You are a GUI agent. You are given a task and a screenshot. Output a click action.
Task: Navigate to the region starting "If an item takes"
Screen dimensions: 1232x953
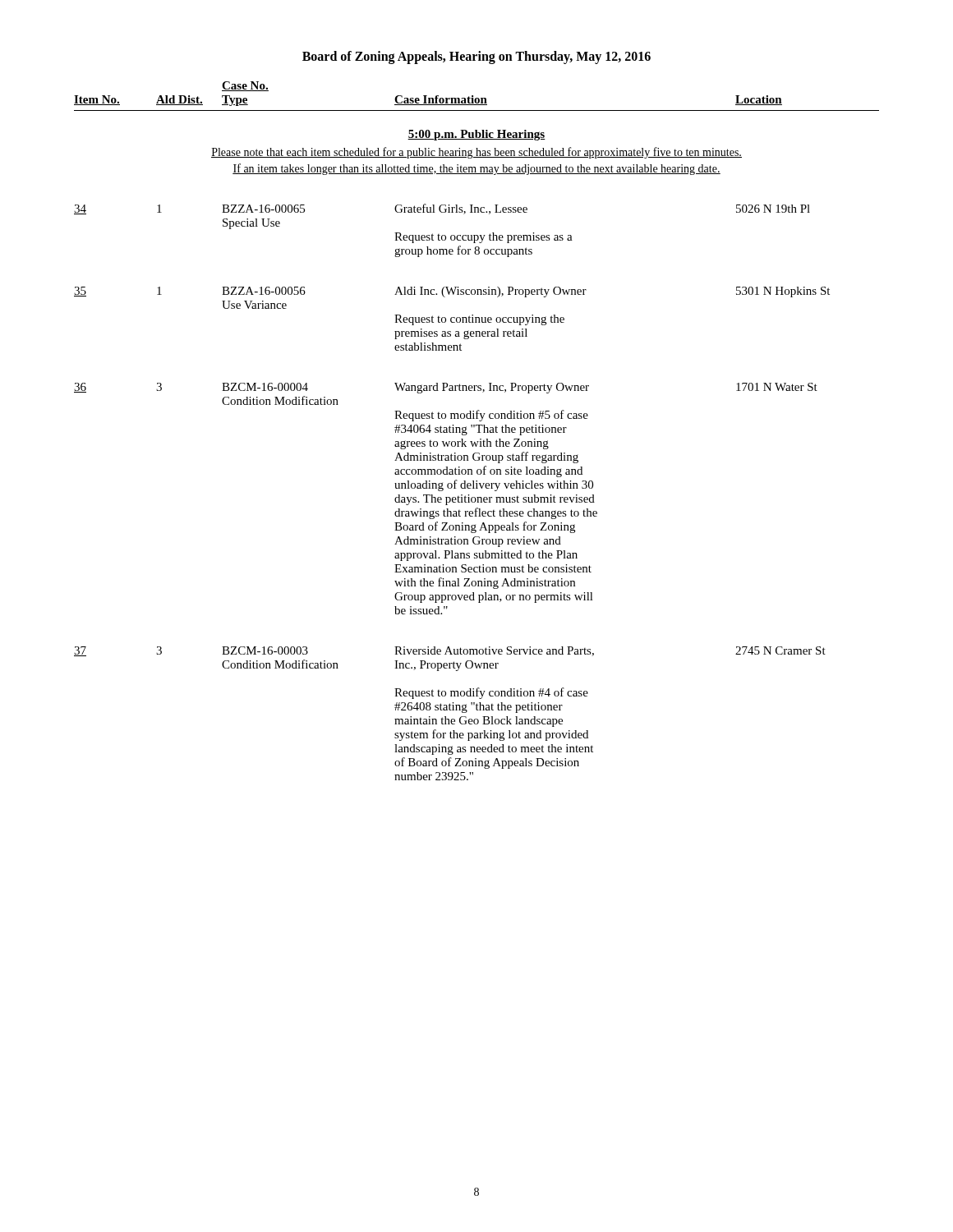pos(476,169)
